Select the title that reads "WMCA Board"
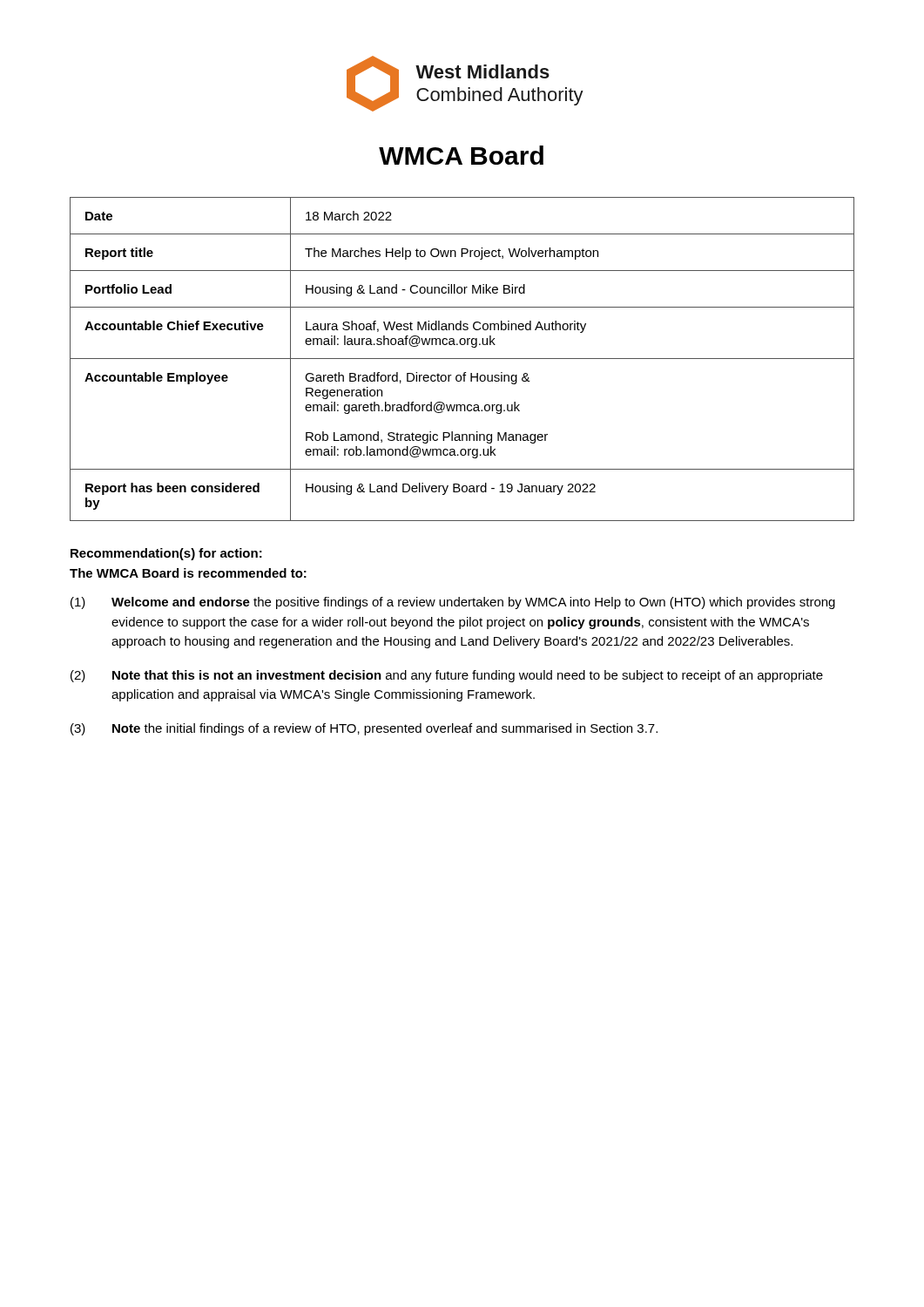This screenshot has height=1307, width=924. click(x=462, y=156)
